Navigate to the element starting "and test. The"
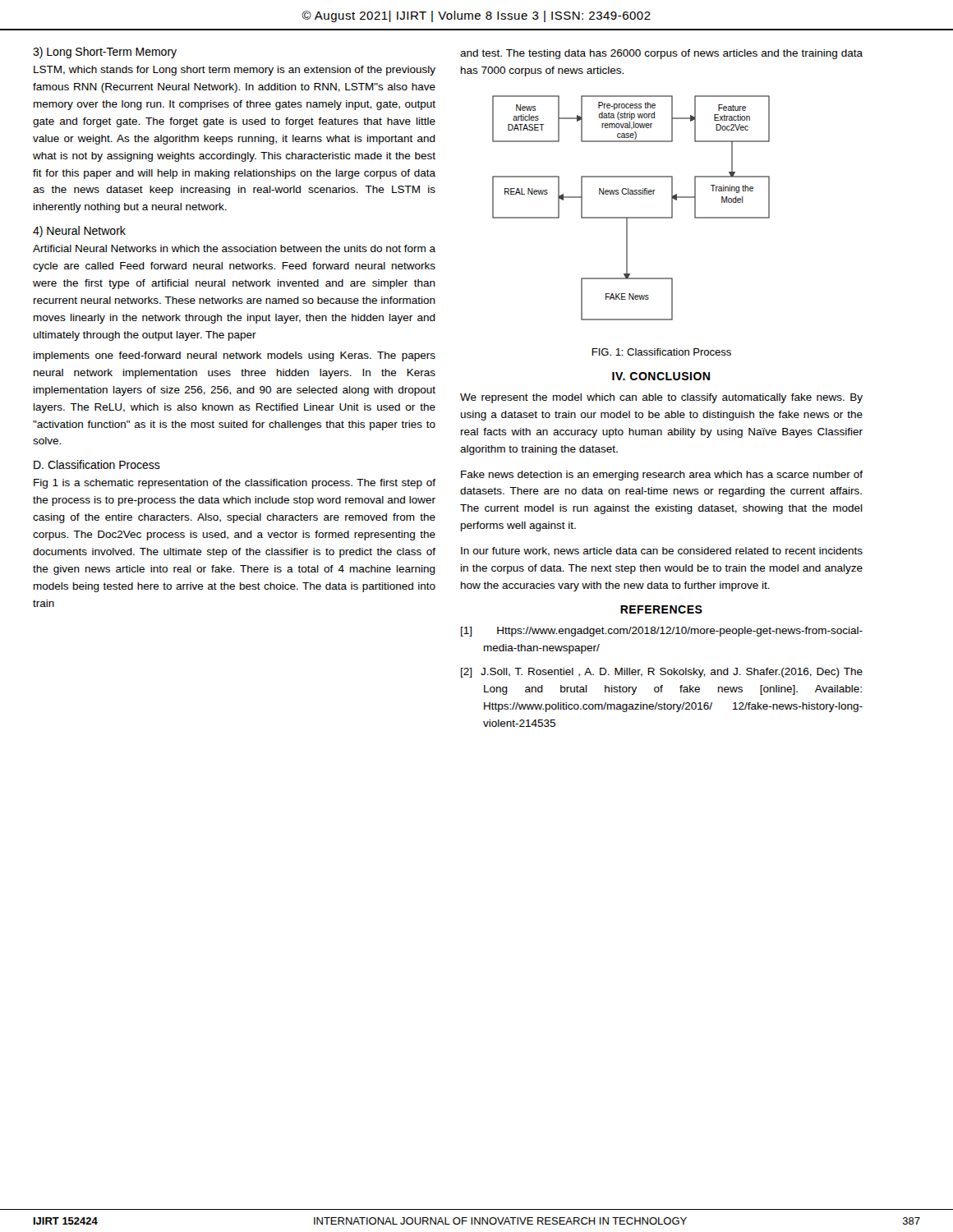 click(661, 62)
